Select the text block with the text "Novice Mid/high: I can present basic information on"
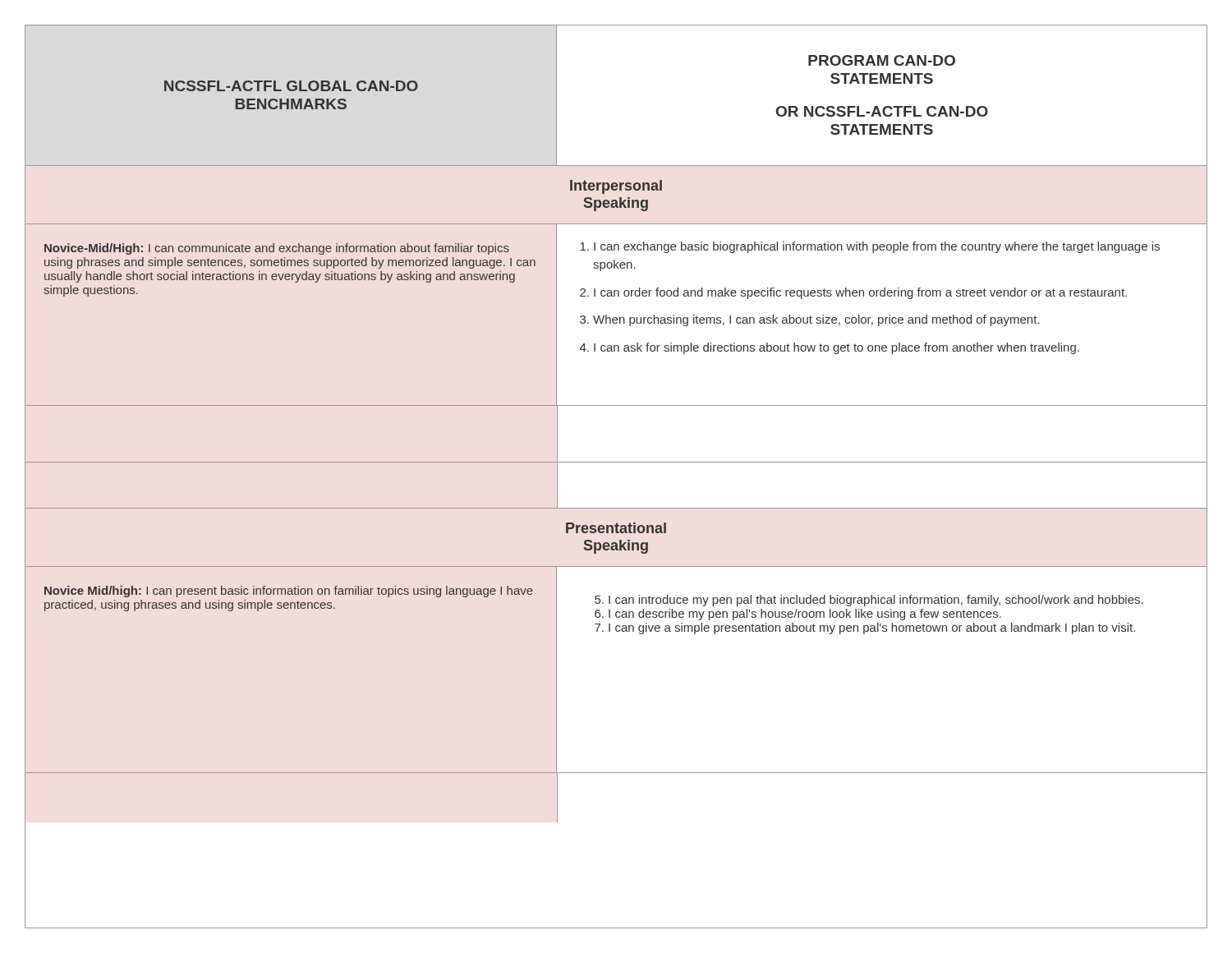 click(288, 597)
